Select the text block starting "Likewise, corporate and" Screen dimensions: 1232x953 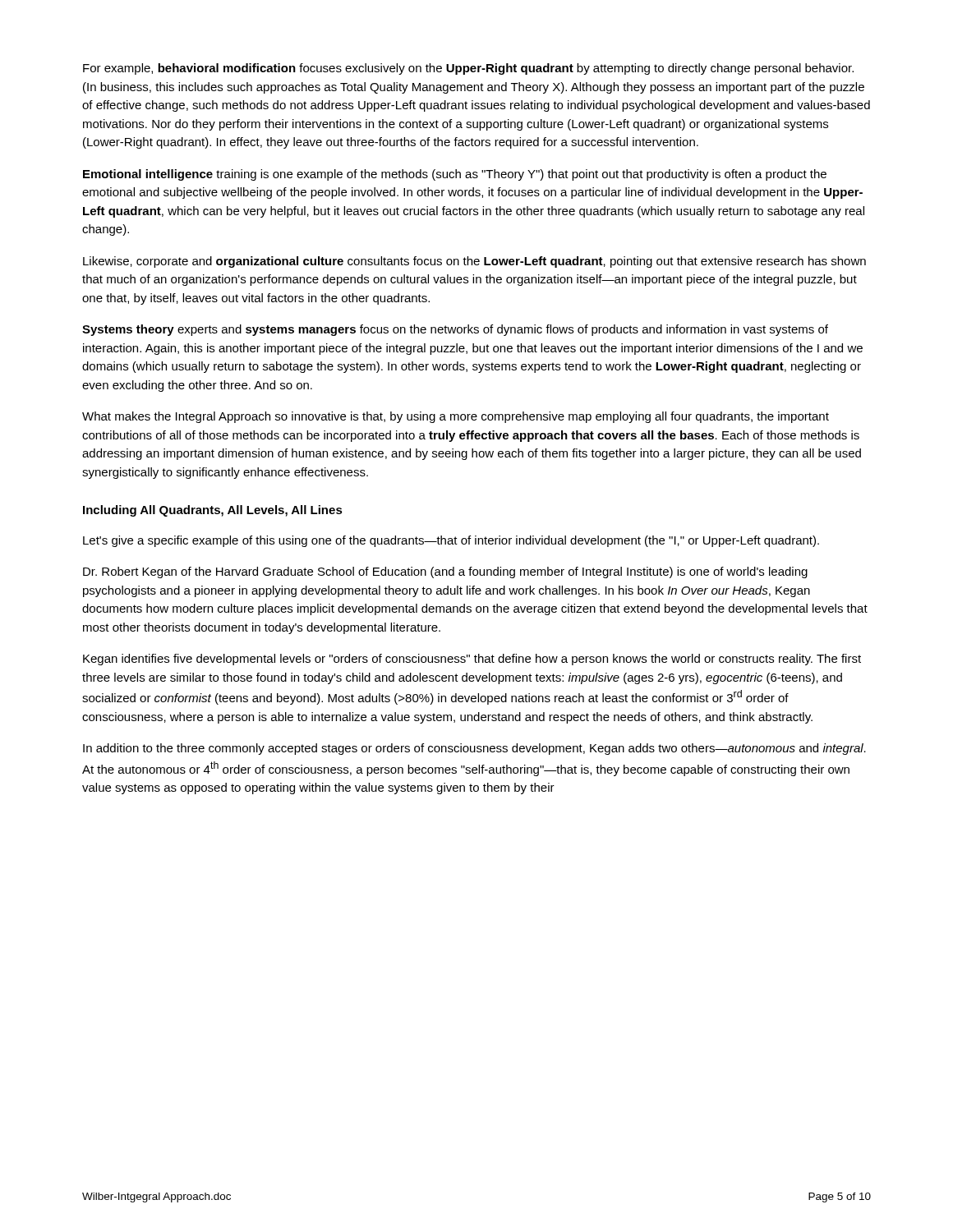tap(474, 279)
